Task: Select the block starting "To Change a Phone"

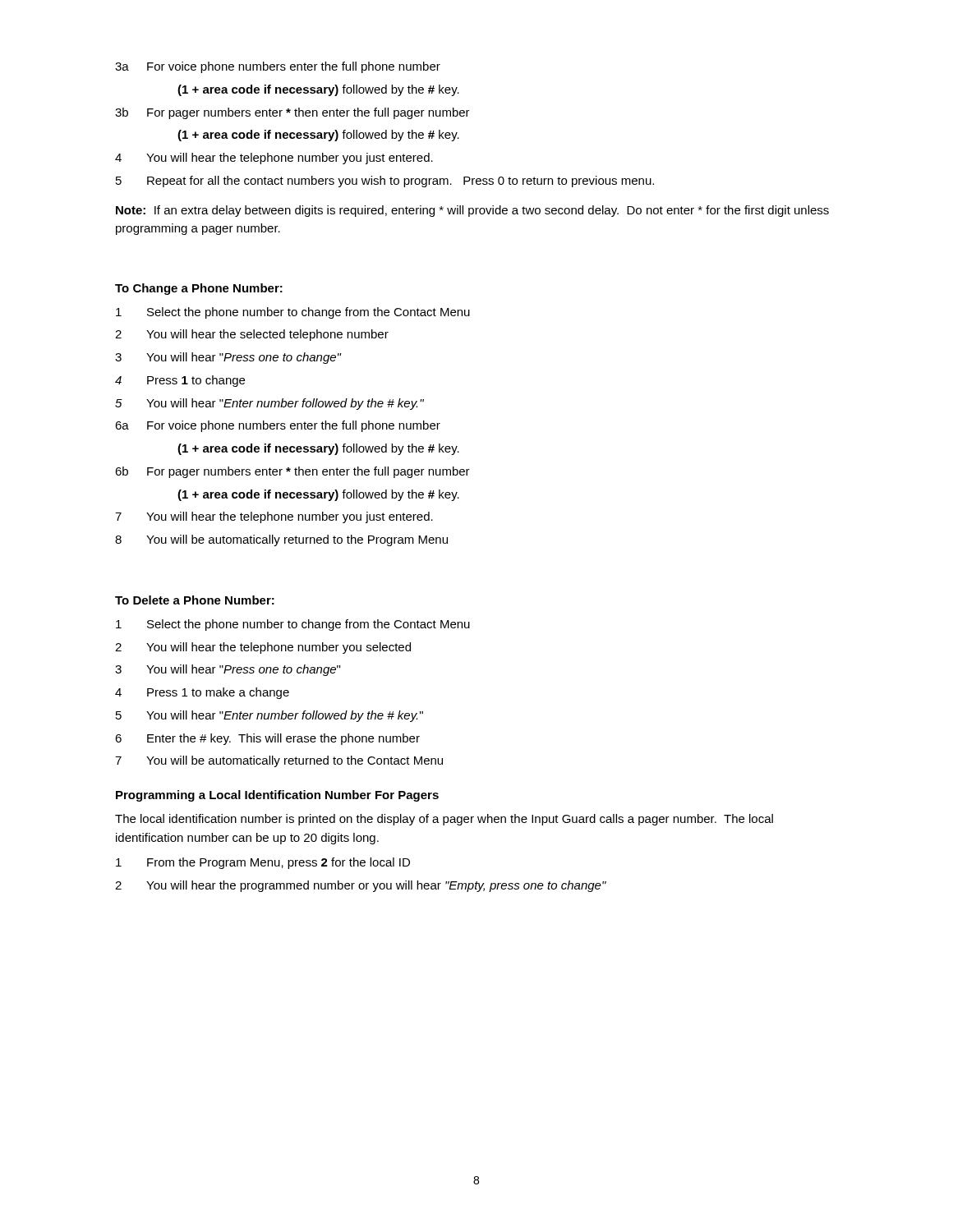Action: (199, 287)
